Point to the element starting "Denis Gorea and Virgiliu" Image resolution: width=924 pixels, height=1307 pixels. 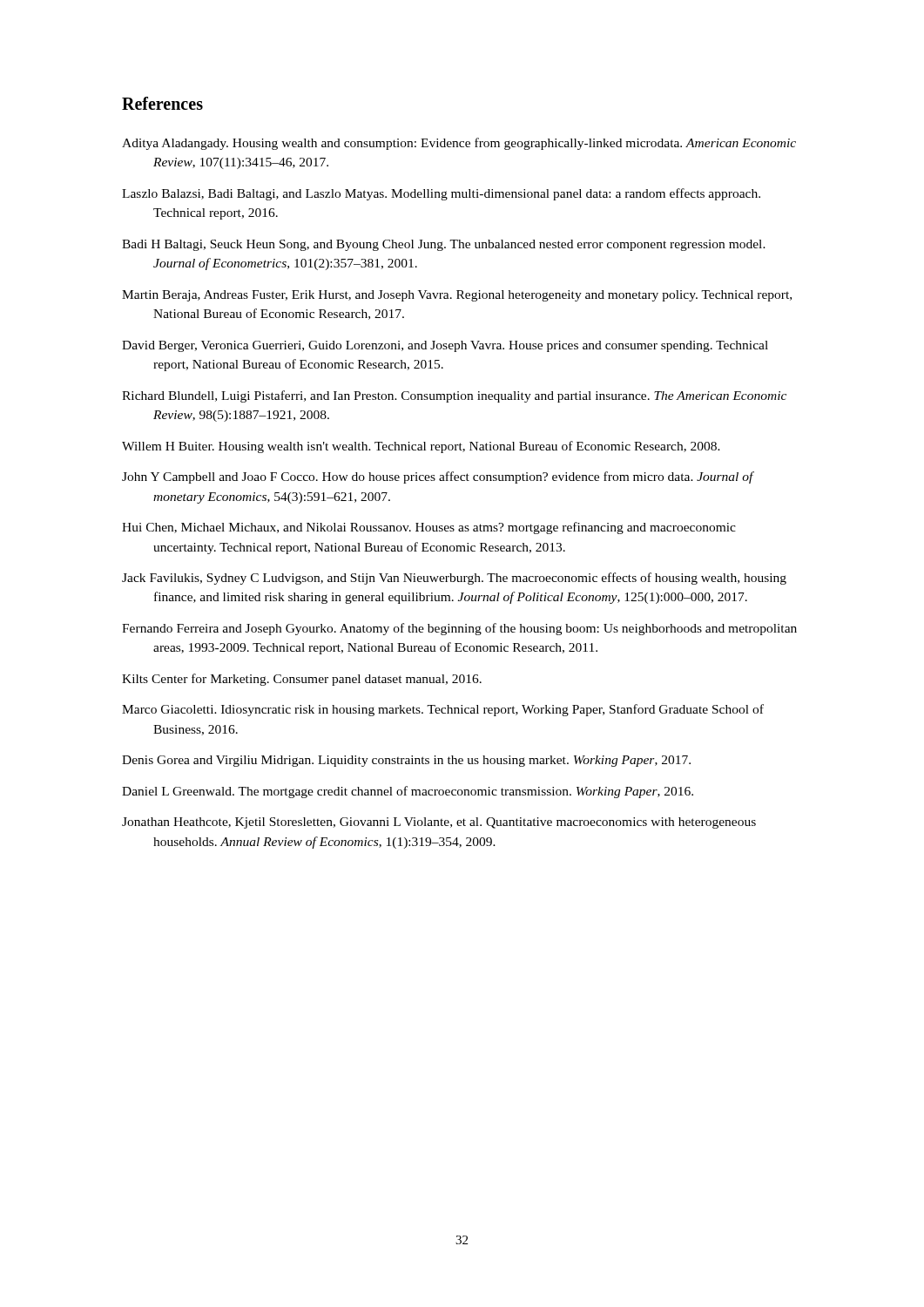click(x=407, y=760)
